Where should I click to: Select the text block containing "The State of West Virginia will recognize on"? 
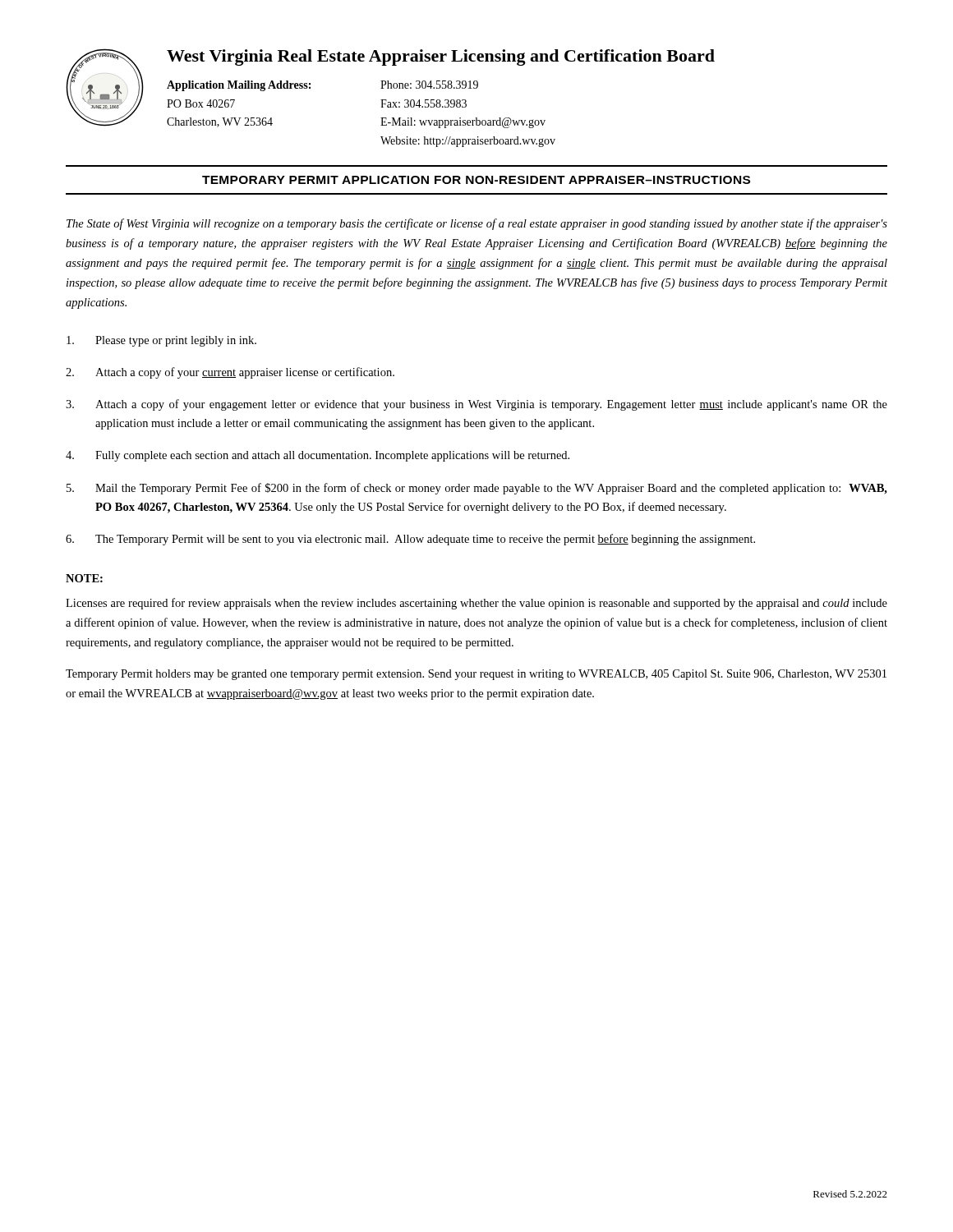coord(476,263)
